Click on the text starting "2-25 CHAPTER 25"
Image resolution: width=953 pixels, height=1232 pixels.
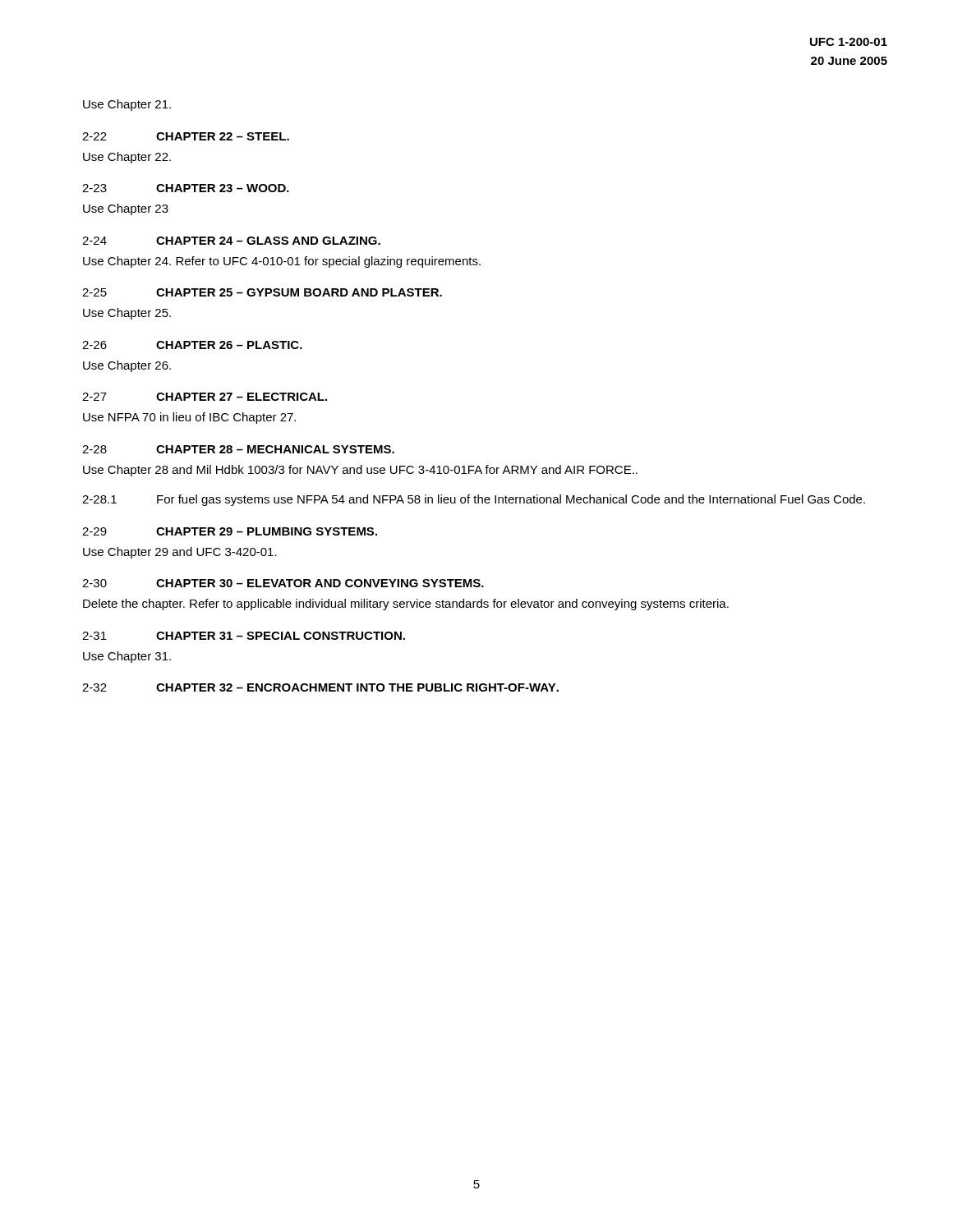click(x=262, y=292)
